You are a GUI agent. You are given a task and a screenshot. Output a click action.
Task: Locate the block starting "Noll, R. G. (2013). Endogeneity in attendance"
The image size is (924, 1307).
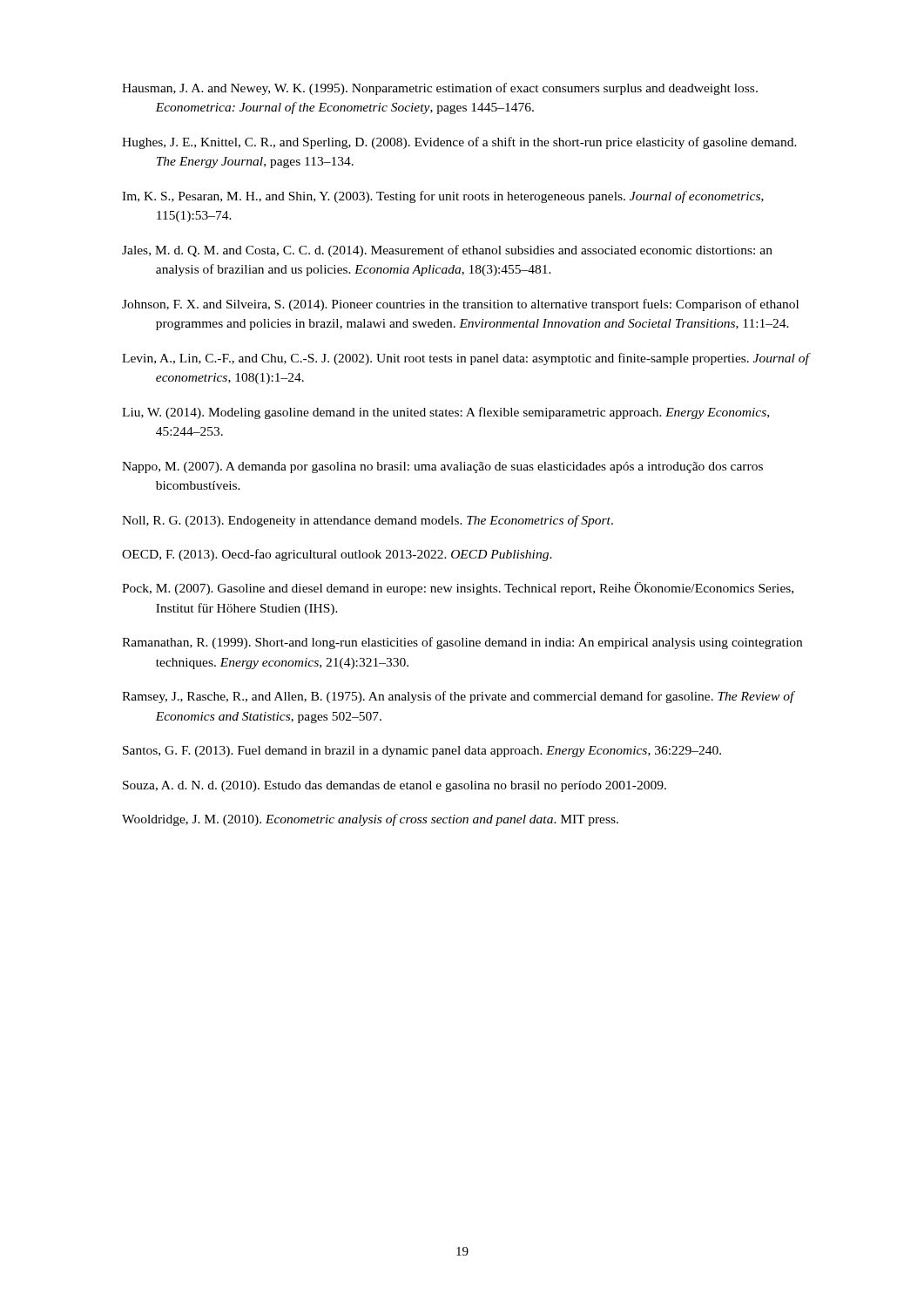[466, 520]
